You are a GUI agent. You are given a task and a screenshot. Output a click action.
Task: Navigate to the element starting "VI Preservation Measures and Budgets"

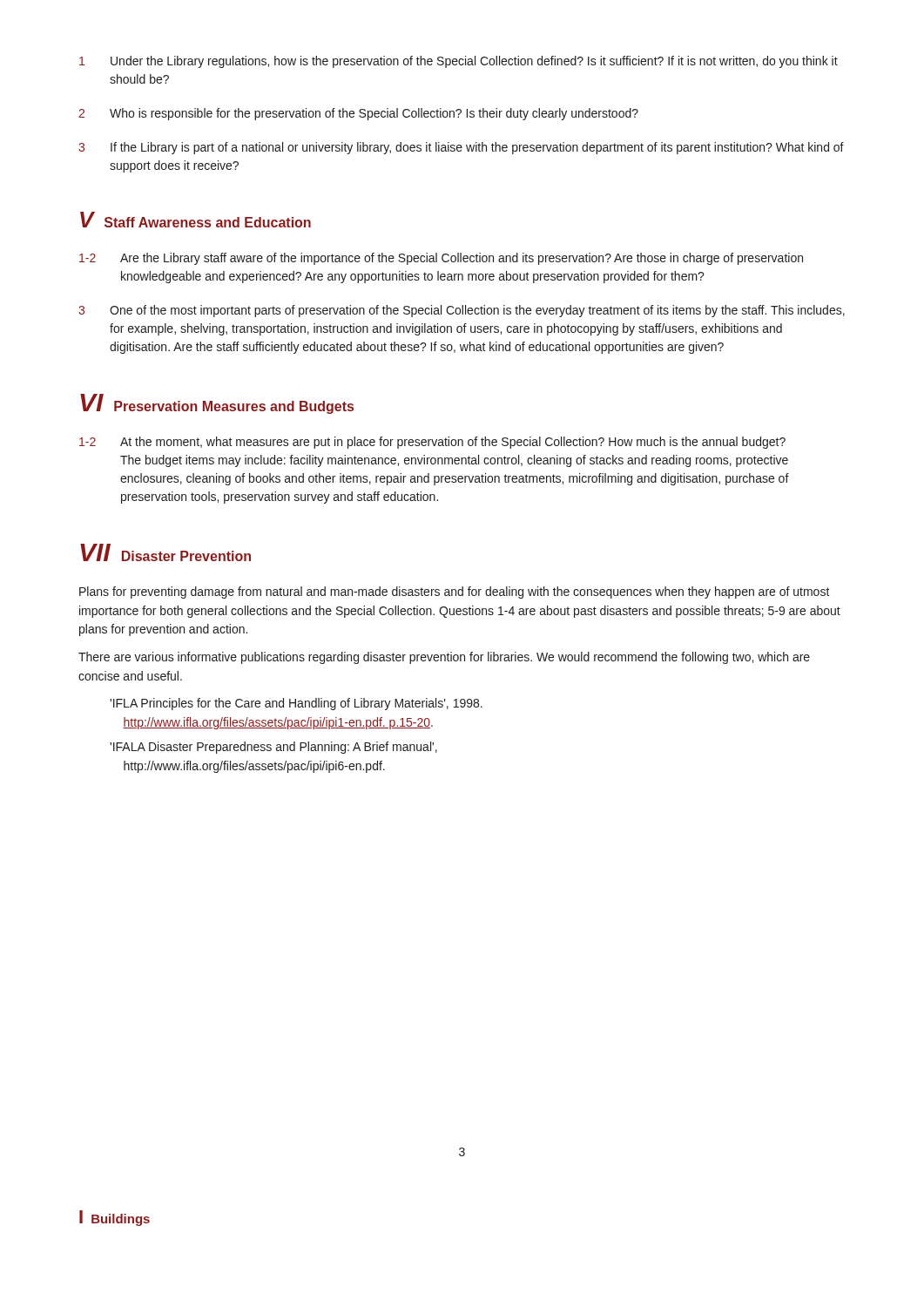point(216,403)
